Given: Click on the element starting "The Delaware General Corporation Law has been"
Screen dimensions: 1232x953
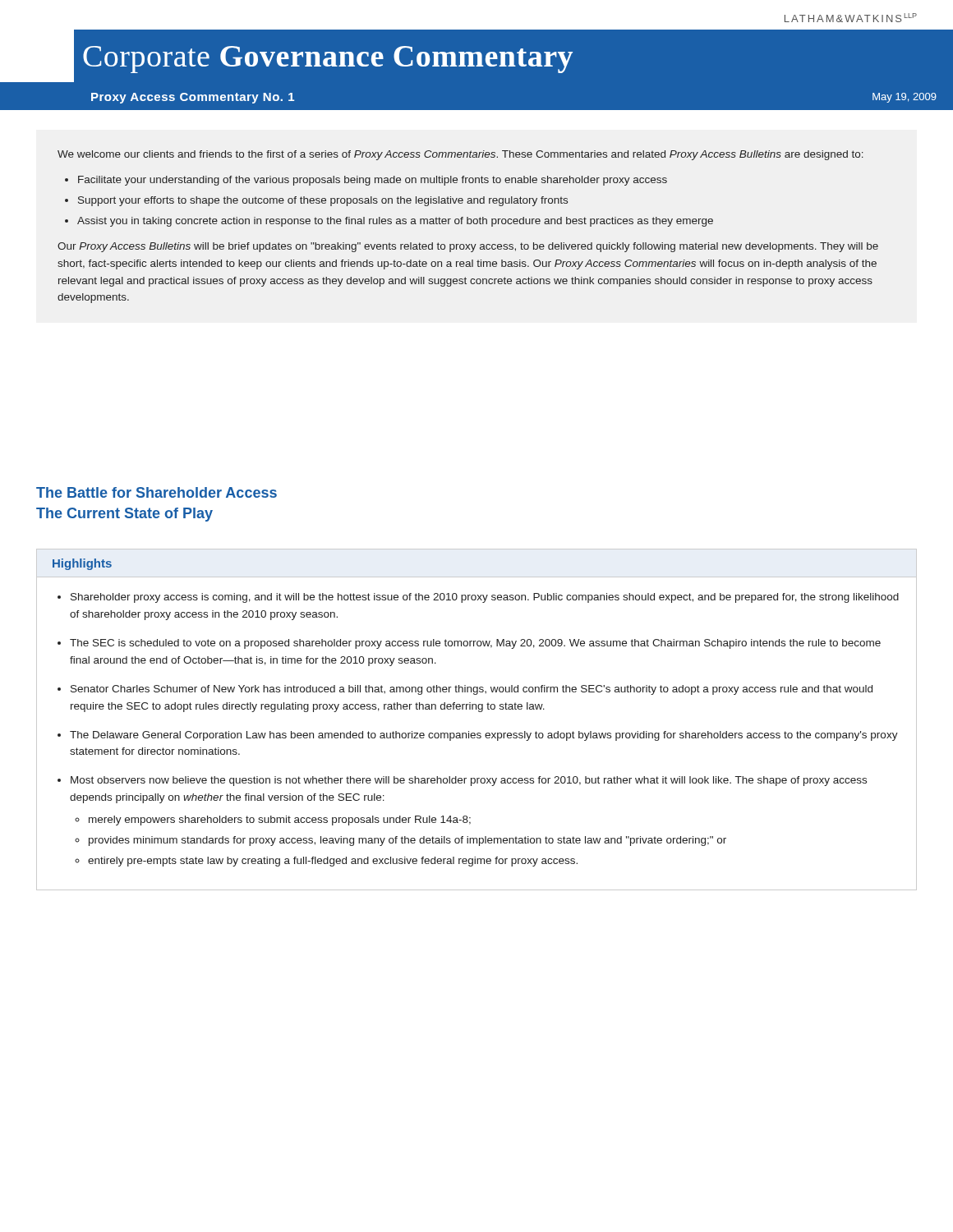Looking at the screenshot, I should pos(484,743).
